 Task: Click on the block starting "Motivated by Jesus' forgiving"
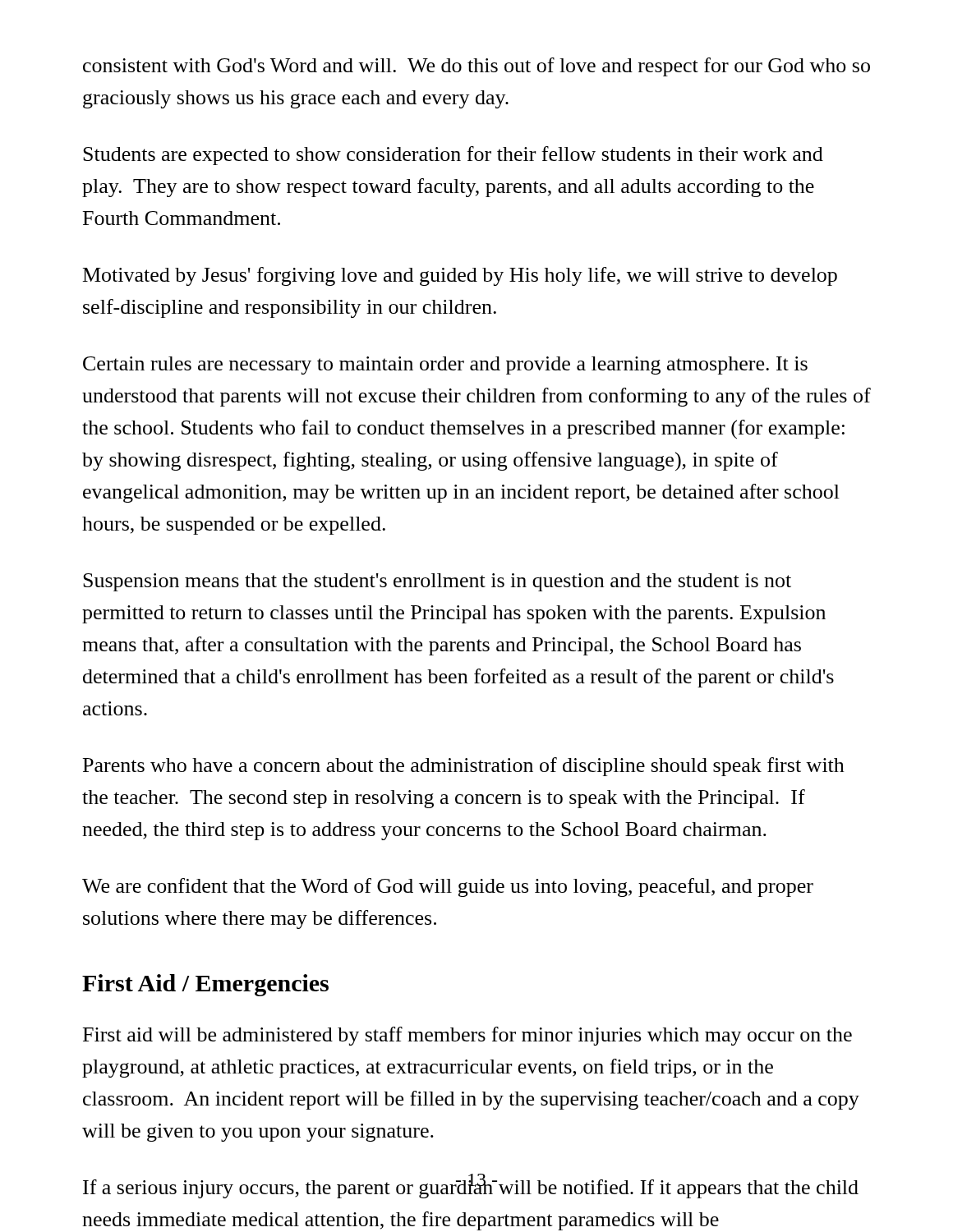pos(460,291)
